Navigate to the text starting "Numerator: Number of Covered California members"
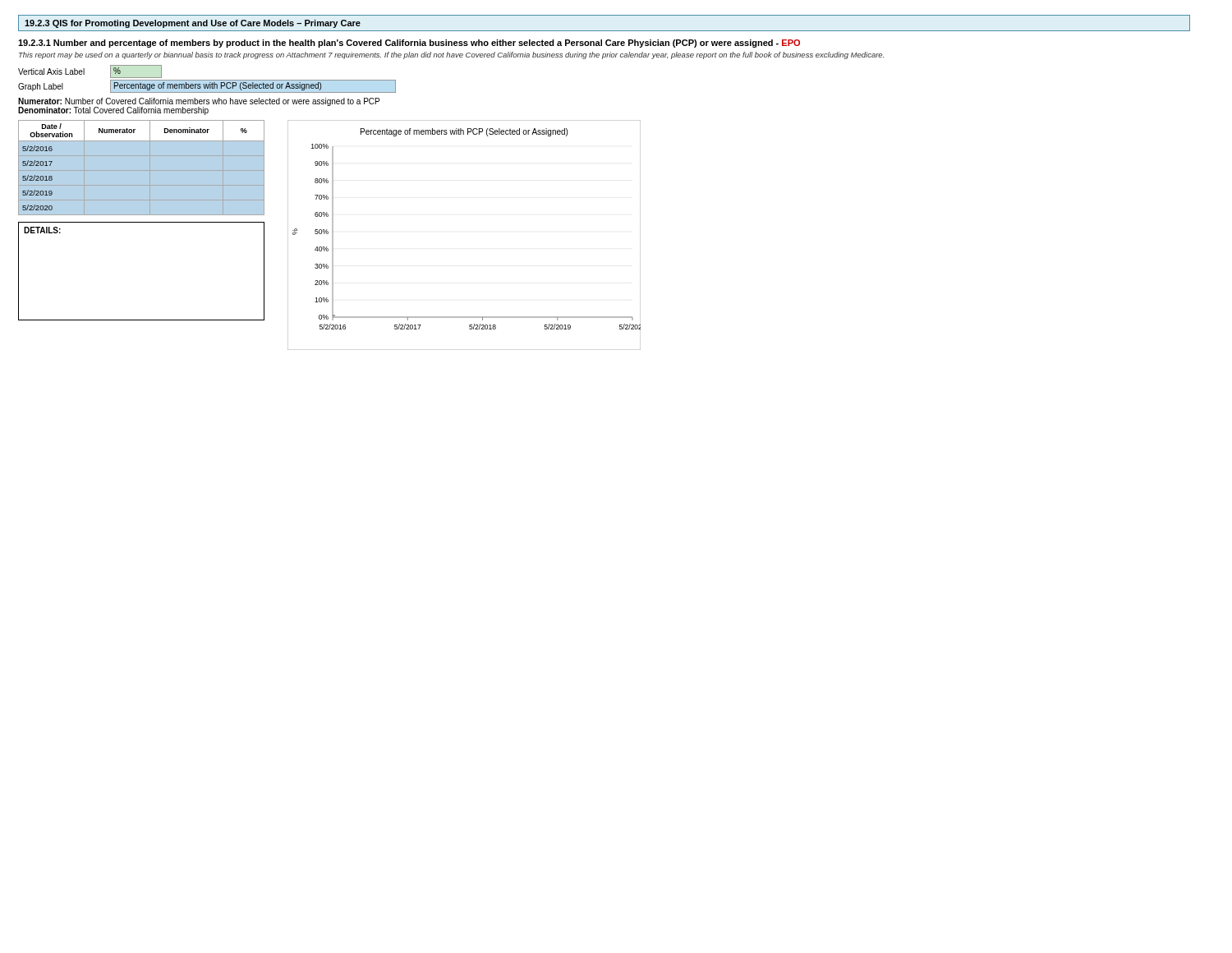Image resolution: width=1232 pixels, height=953 pixels. pos(199,106)
